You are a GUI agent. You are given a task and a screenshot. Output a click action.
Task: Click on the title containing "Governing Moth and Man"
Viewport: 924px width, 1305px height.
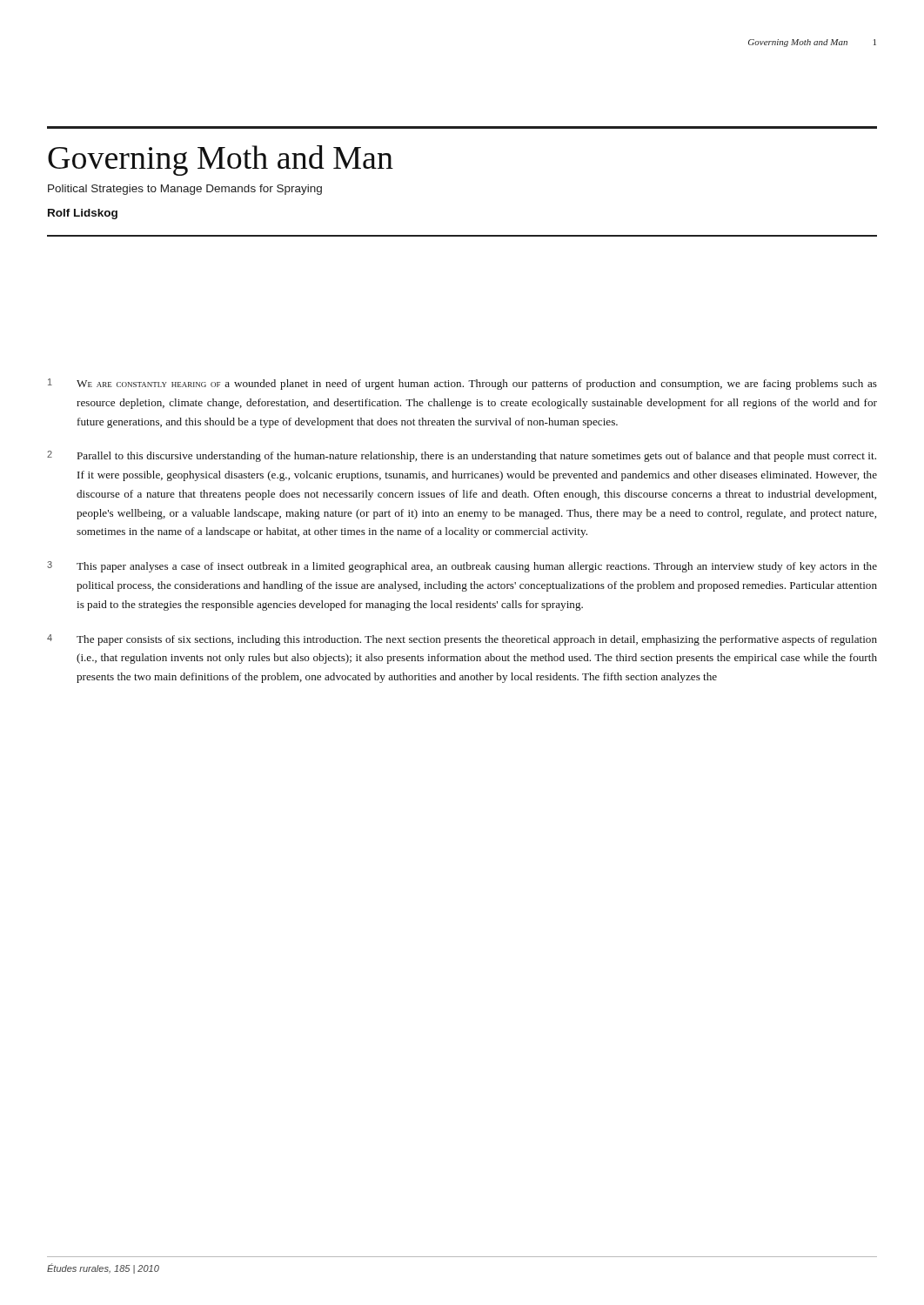pyautogui.click(x=221, y=161)
